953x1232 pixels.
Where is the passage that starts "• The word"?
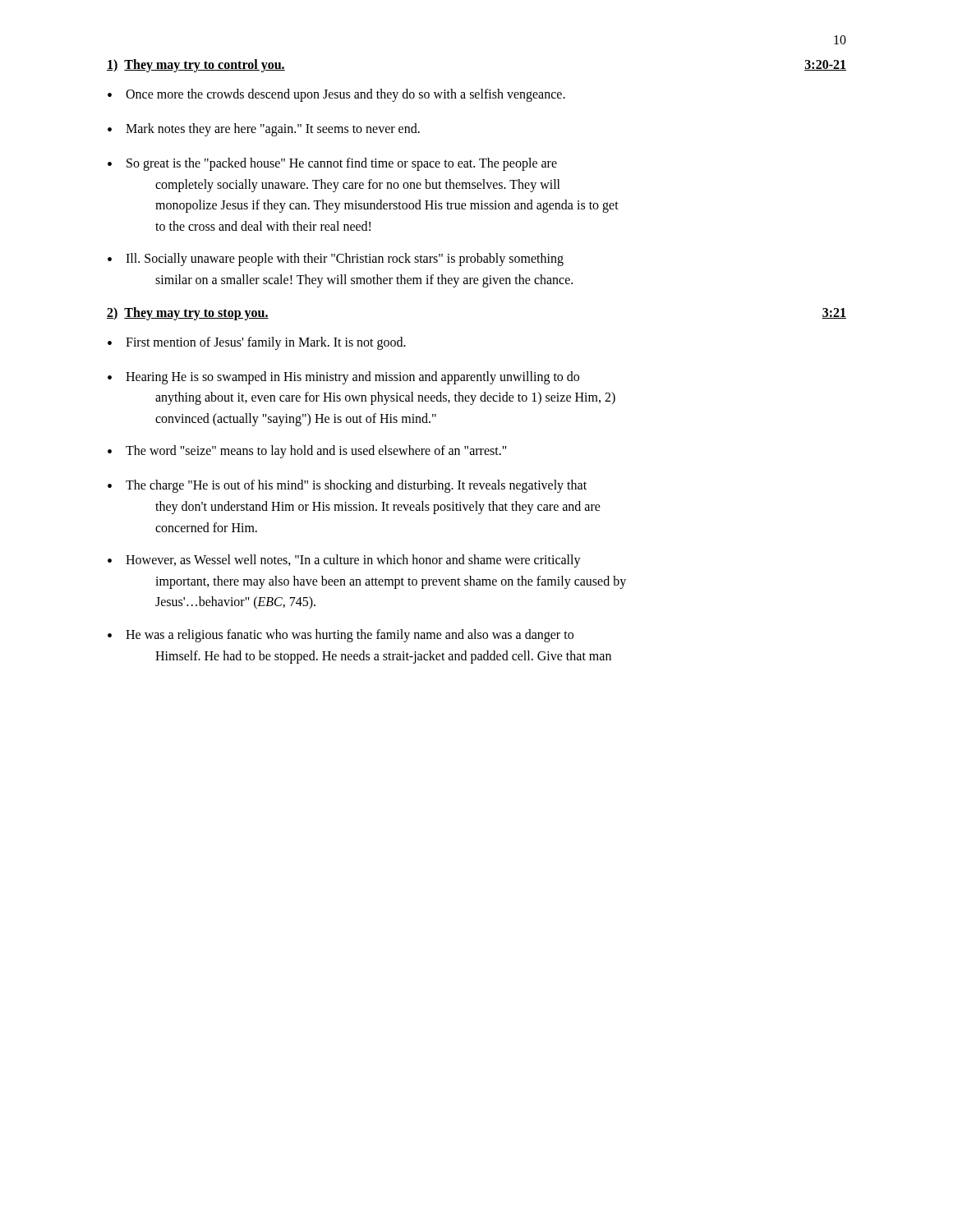click(476, 452)
